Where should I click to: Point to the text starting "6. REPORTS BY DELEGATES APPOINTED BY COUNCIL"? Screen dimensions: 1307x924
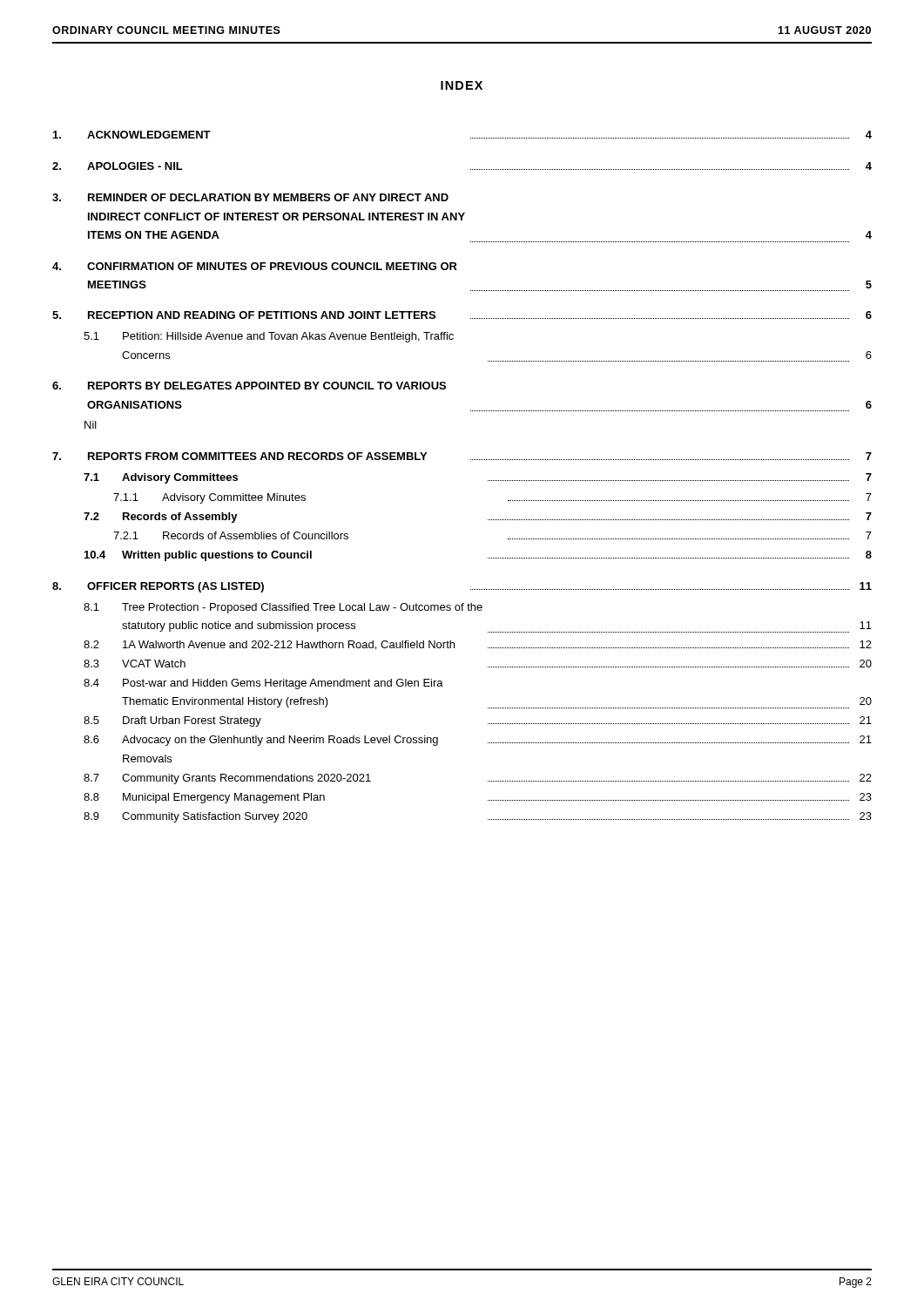[249, 386]
